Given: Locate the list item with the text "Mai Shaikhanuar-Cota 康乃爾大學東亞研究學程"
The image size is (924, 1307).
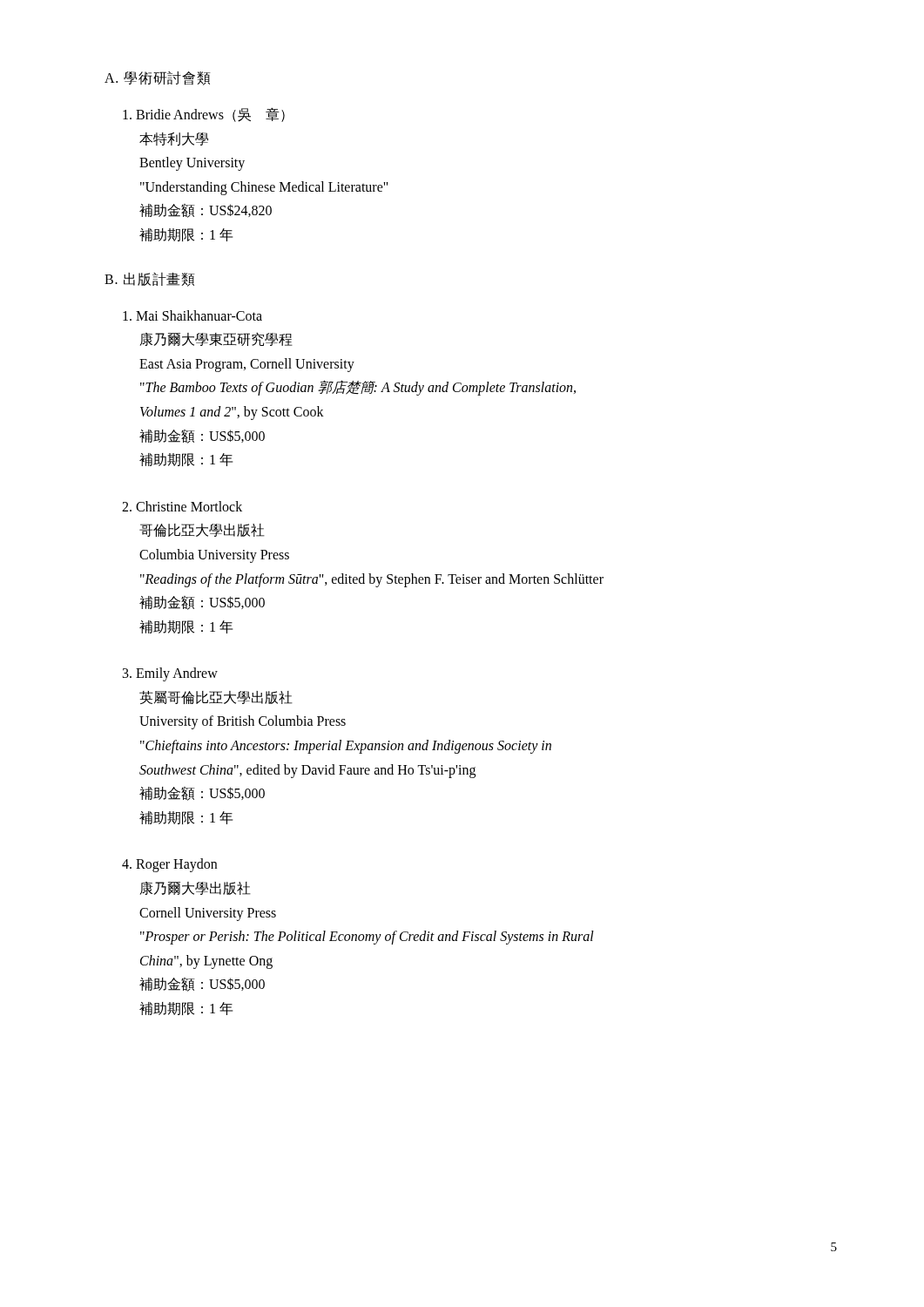Looking at the screenshot, I should [x=479, y=388].
